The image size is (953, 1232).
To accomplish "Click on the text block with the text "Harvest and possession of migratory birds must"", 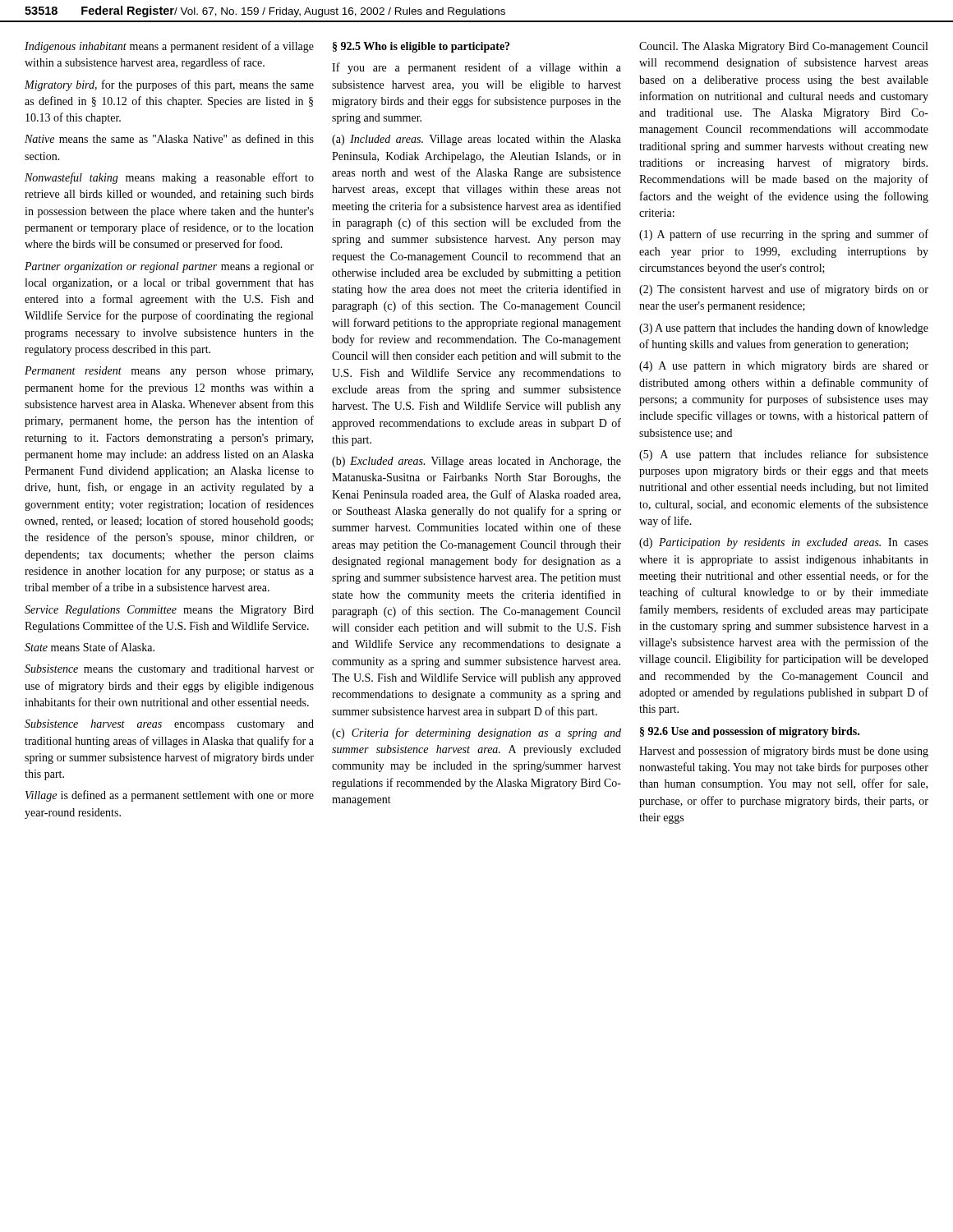I will pos(784,785).
